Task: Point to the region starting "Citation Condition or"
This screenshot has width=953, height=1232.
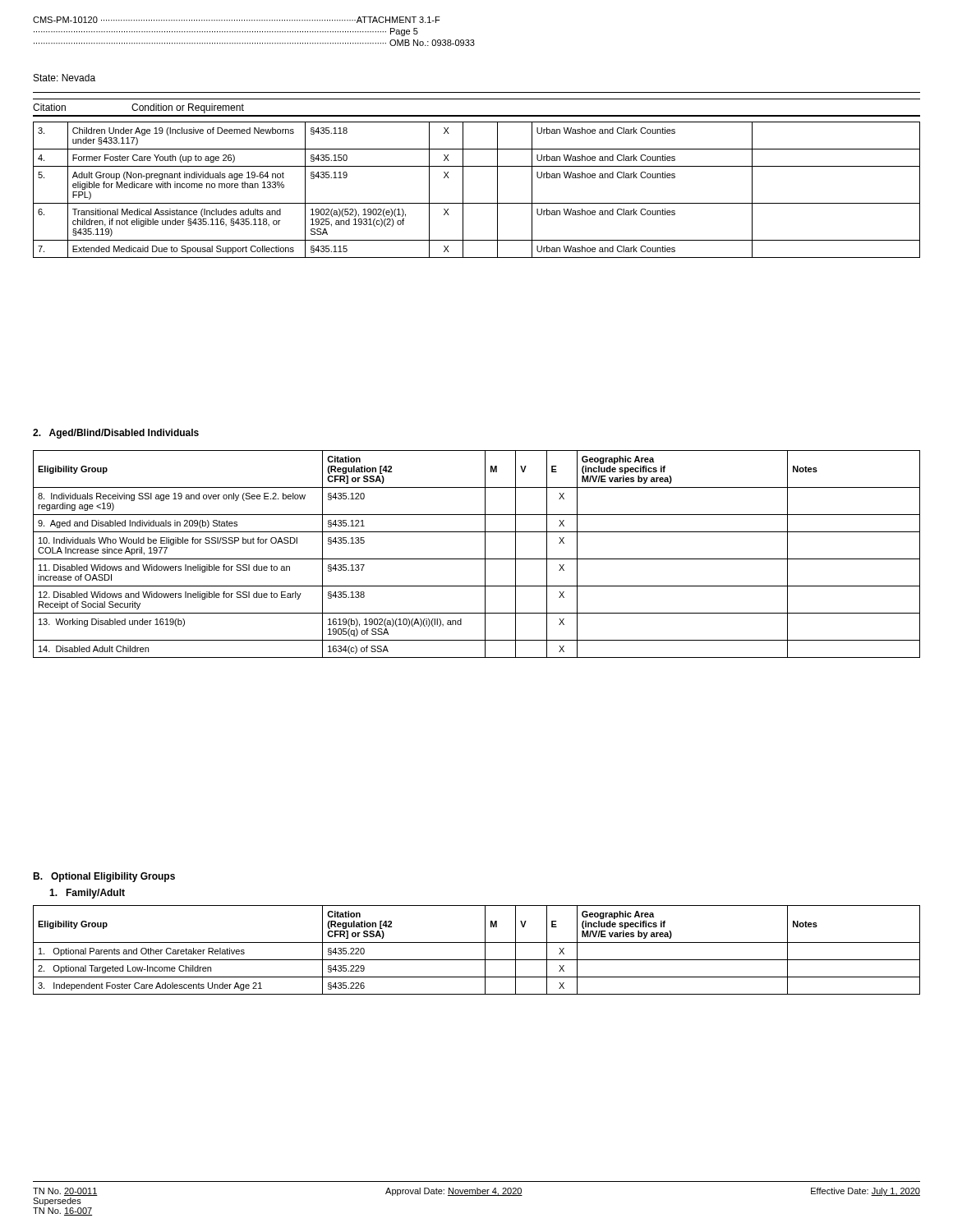Action: coord(138,108)
